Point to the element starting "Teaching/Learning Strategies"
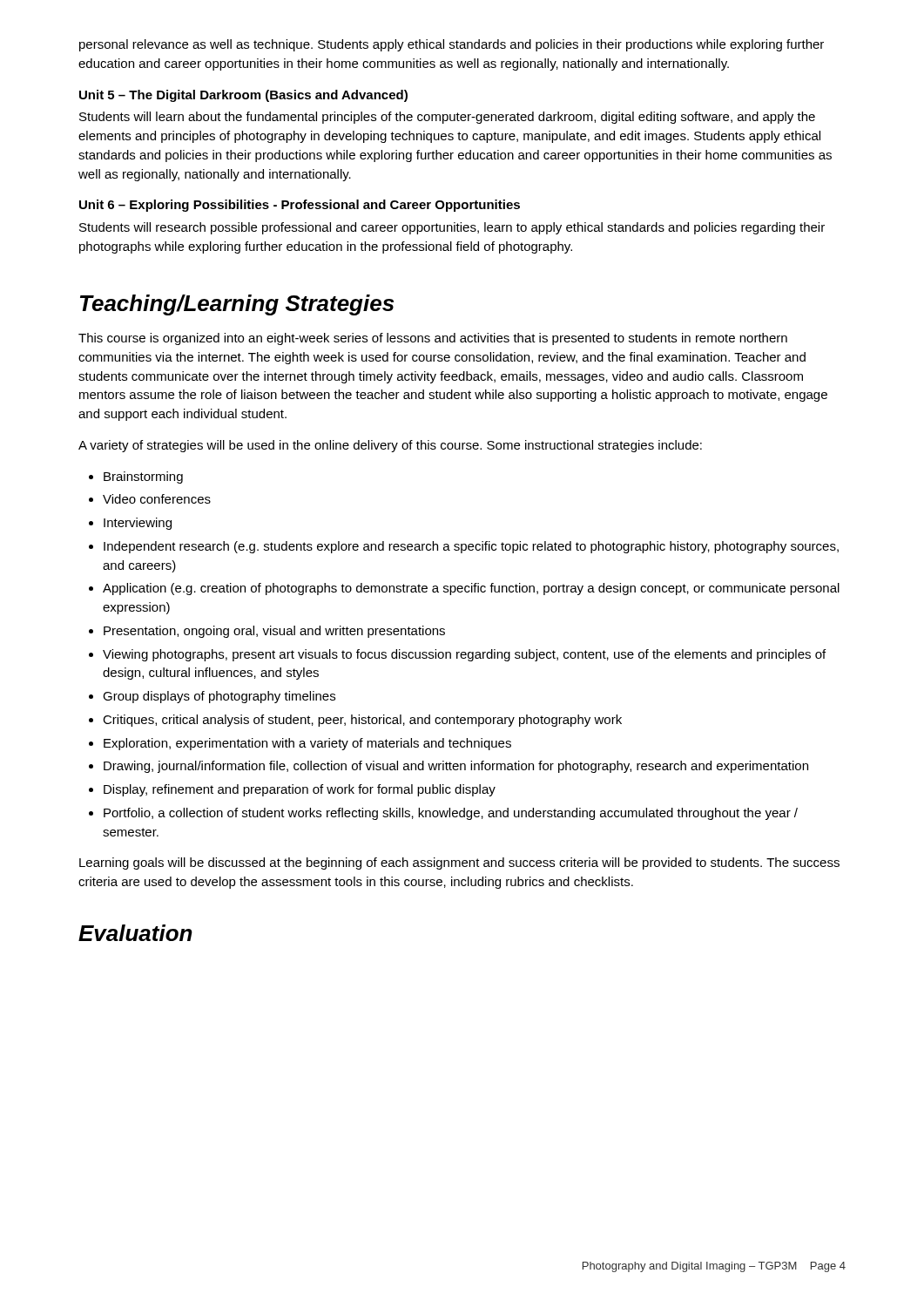The width and height of the screenshot is (924, 1307). point(237,305)
